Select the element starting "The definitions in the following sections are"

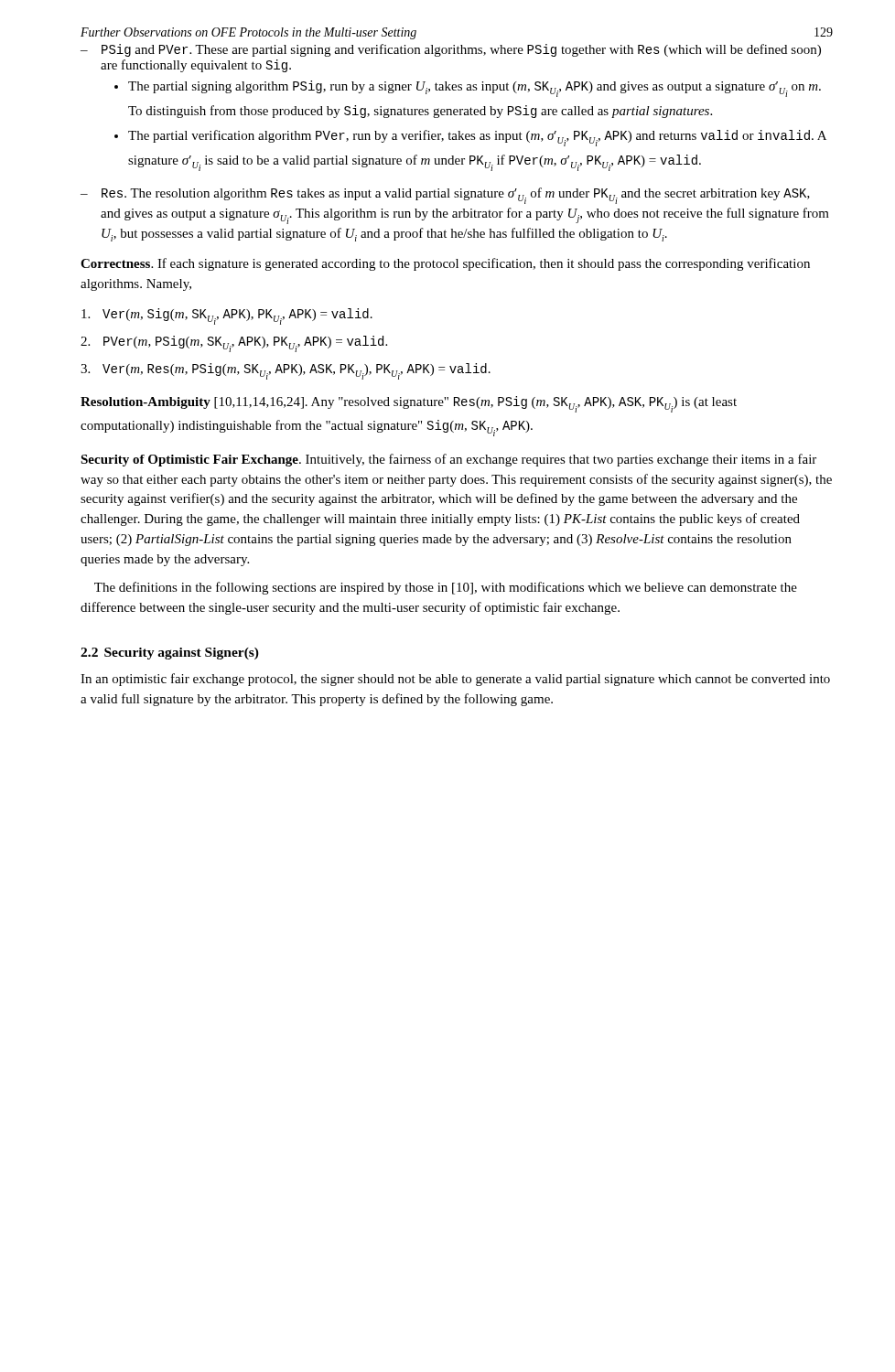click(x=457, y=598)
